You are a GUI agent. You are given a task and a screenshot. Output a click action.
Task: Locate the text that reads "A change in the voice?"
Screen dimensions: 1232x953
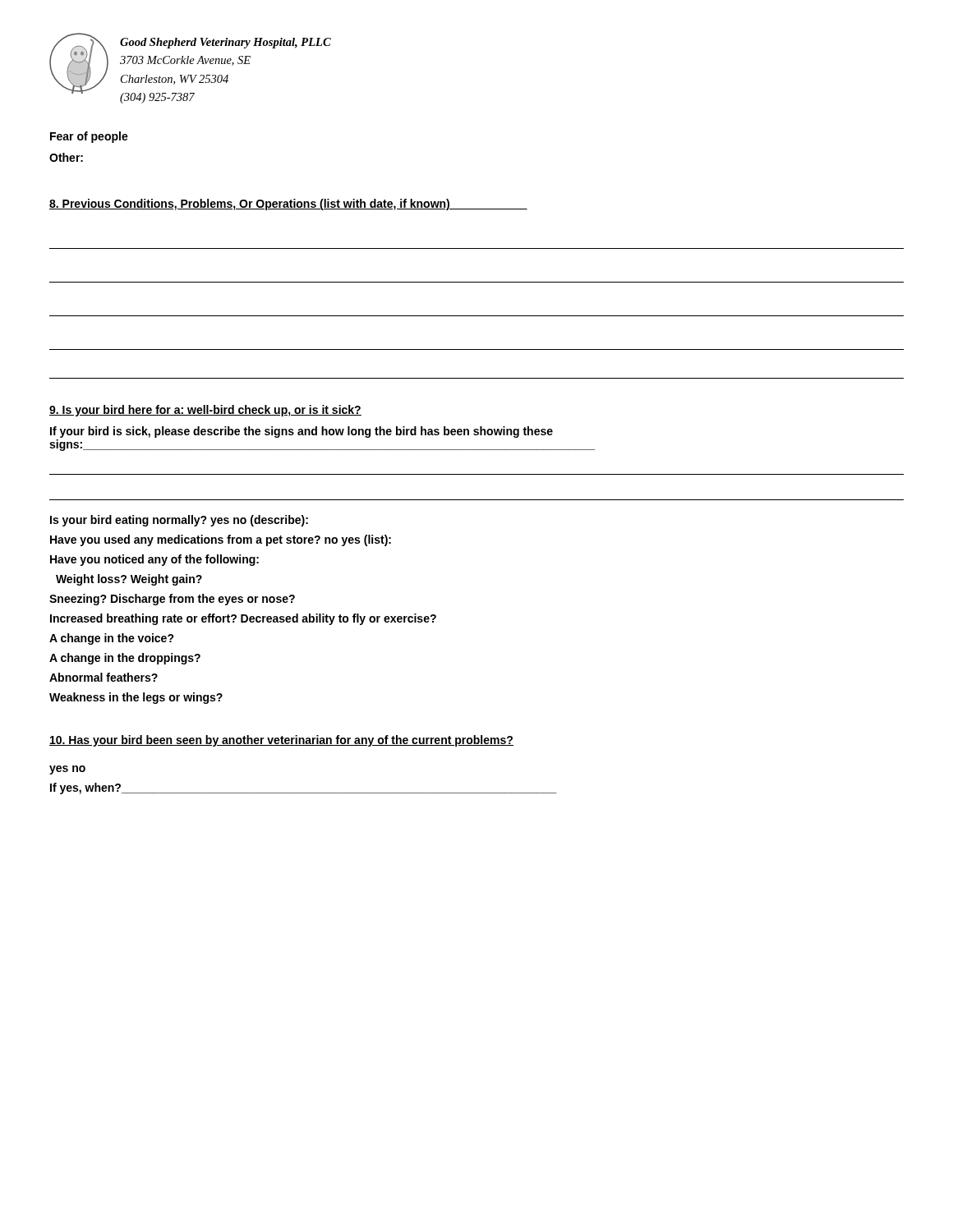(x=112, y=638)
